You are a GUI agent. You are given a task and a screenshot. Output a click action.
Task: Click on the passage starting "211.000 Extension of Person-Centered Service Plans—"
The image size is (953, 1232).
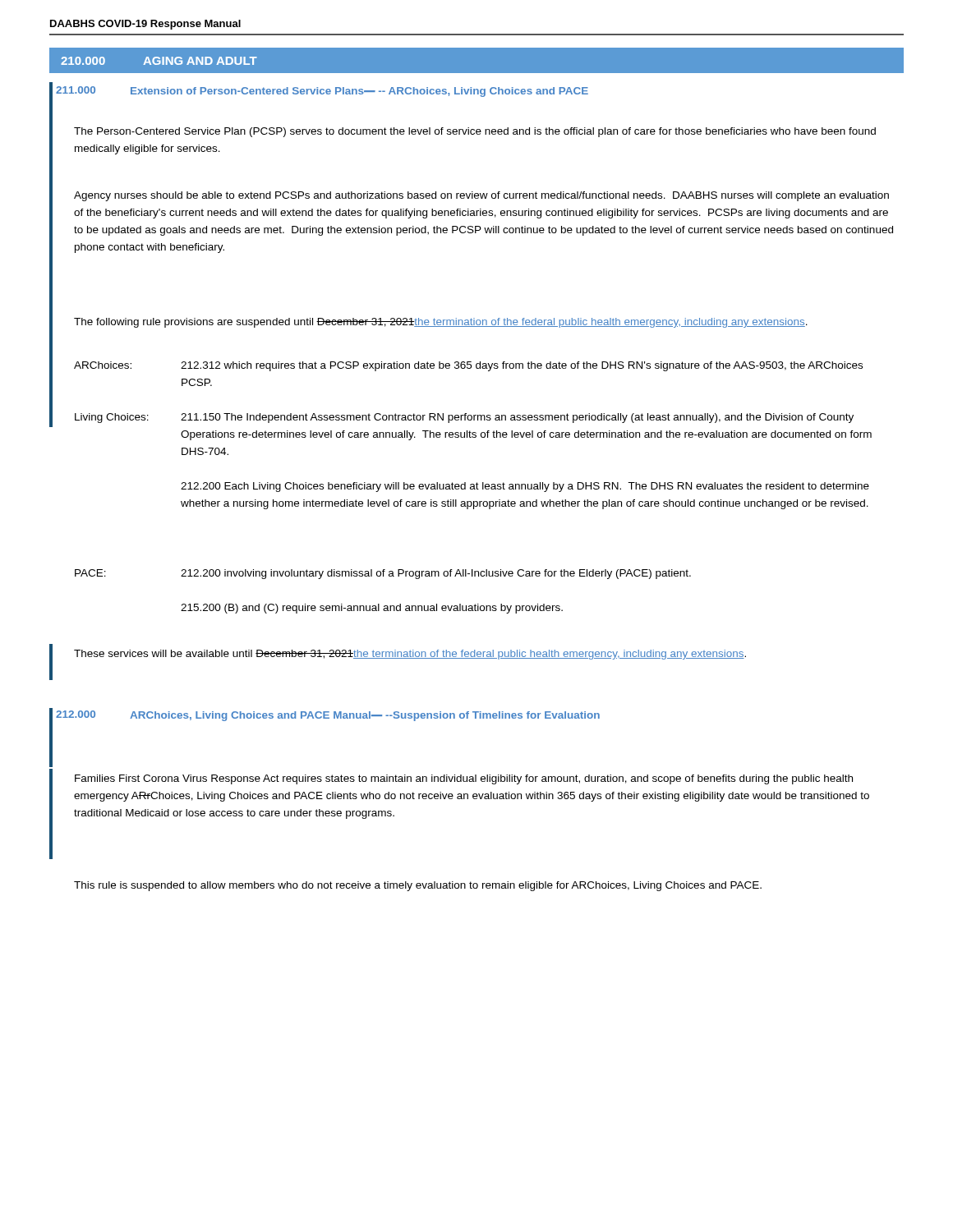point(480,92)
